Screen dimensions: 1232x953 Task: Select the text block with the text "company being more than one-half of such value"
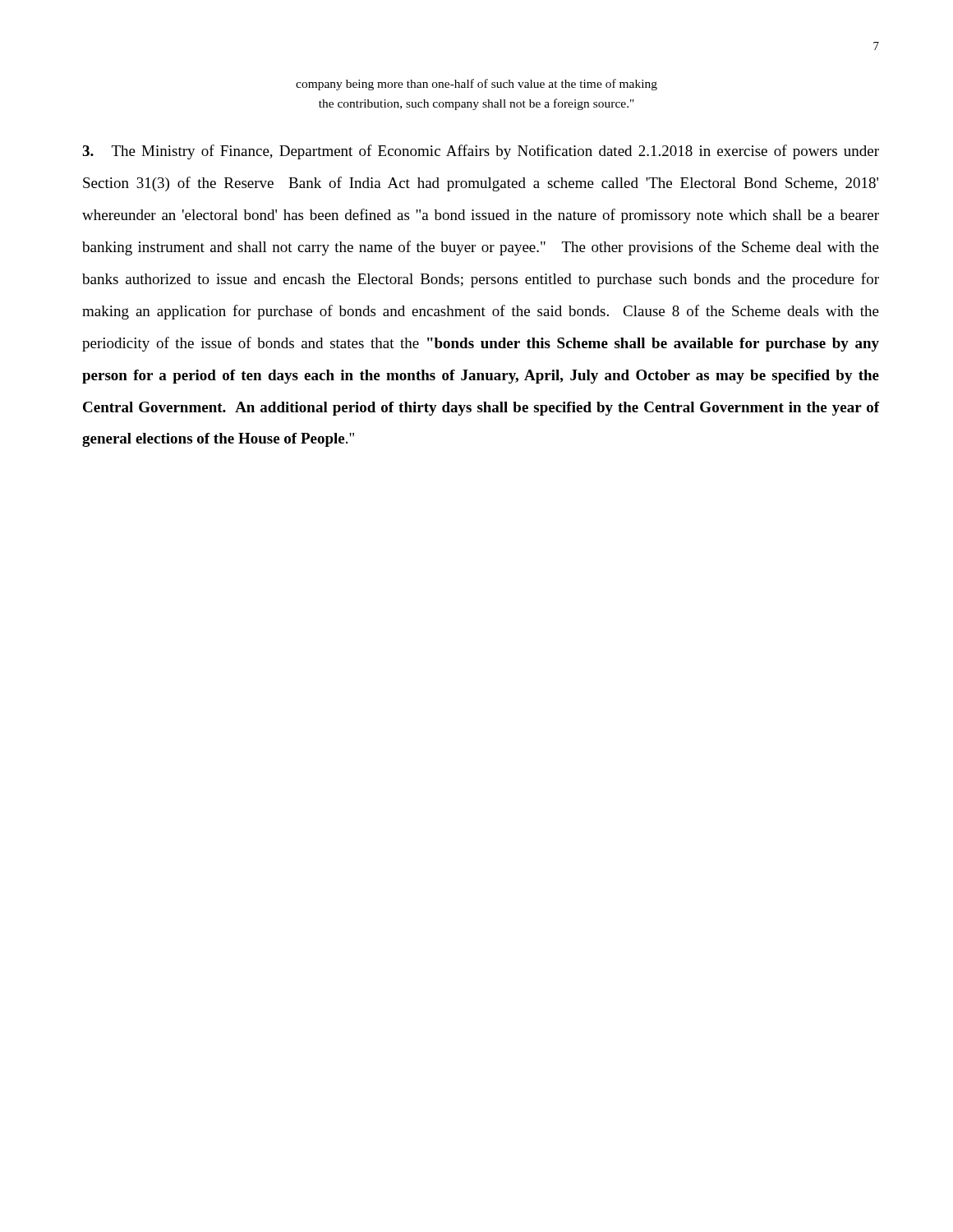(x=476, y=93)
